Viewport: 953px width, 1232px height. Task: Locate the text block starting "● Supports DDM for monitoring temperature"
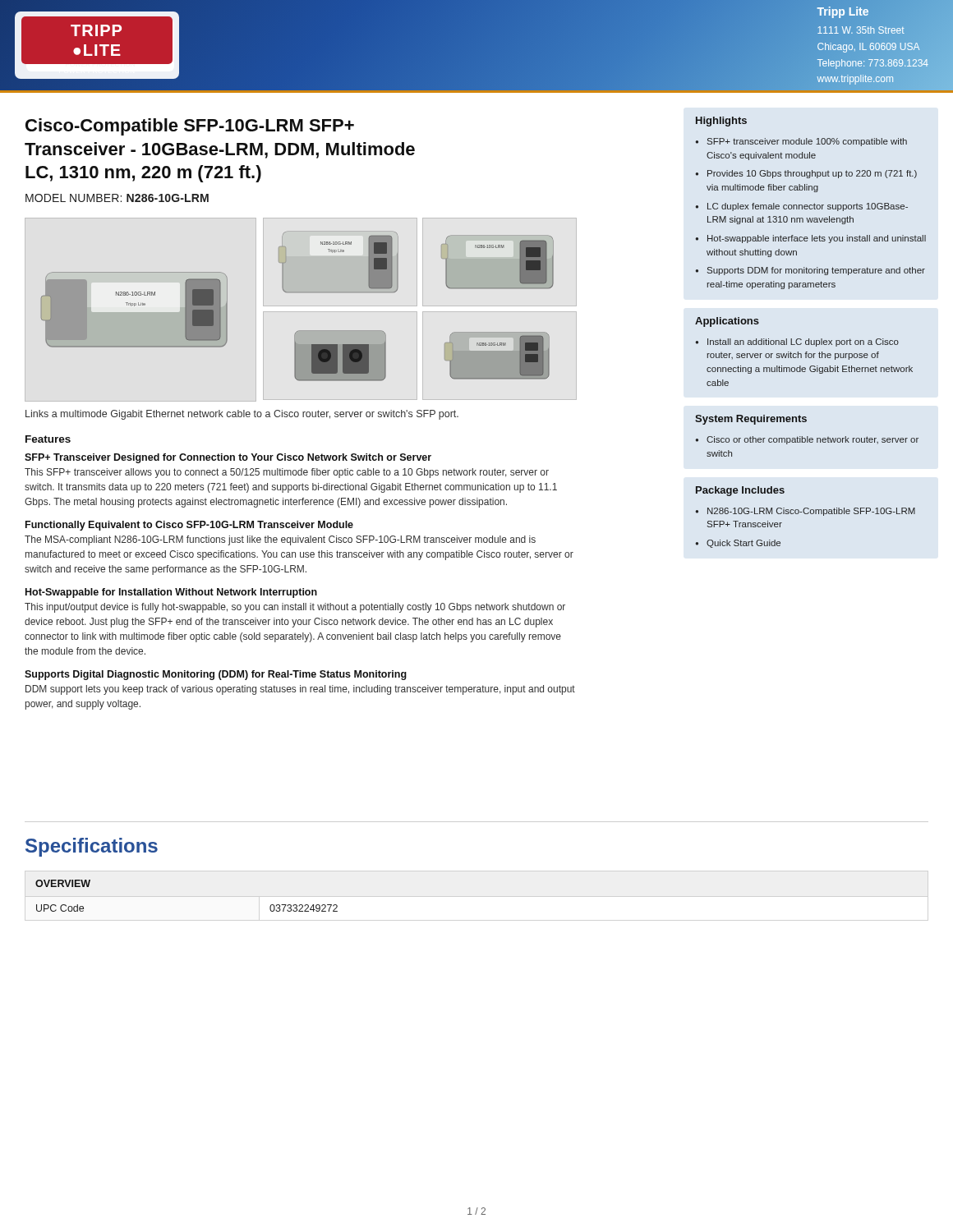810,277
